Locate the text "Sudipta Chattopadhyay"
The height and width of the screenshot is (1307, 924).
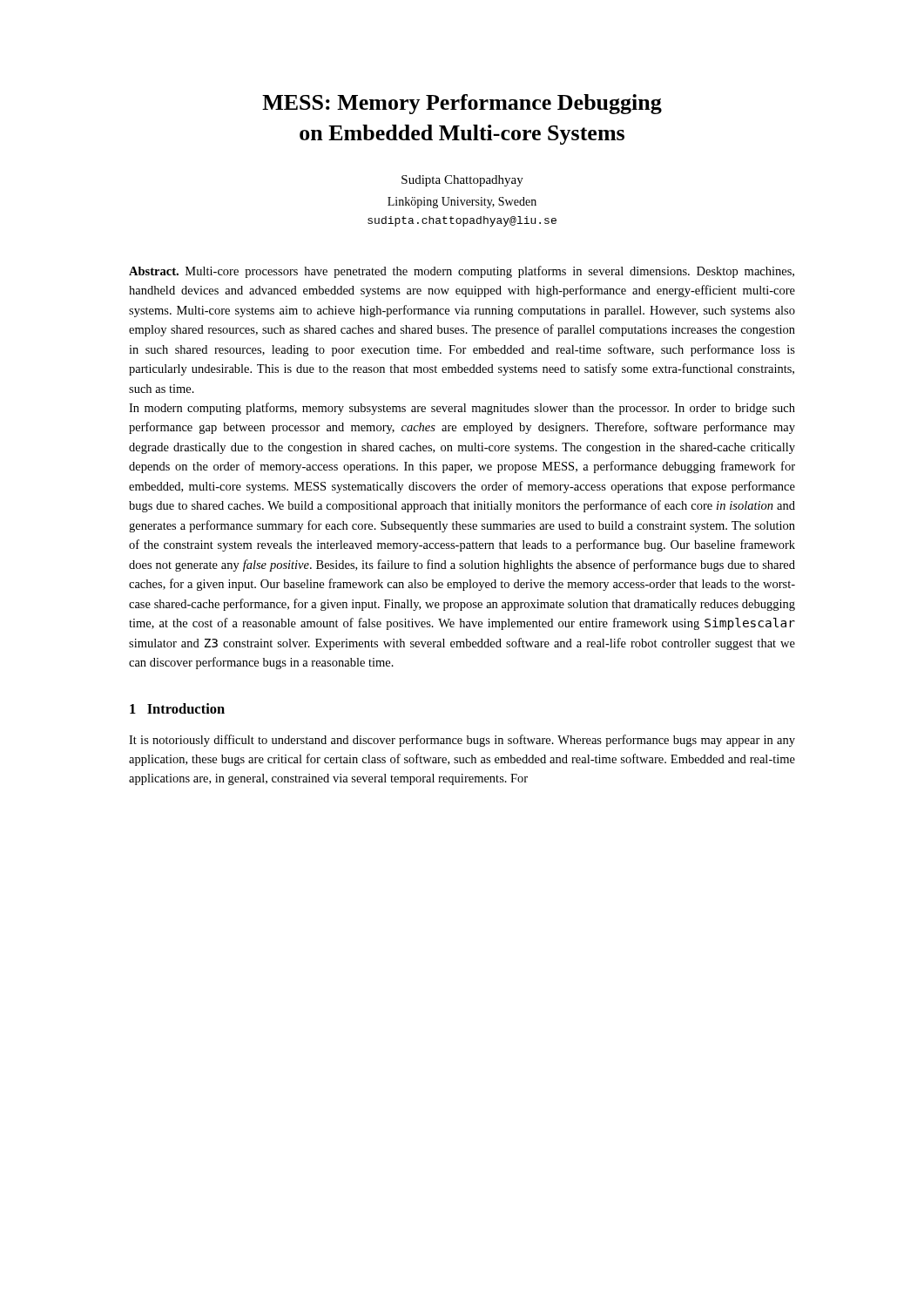click(x=462, y=180)
